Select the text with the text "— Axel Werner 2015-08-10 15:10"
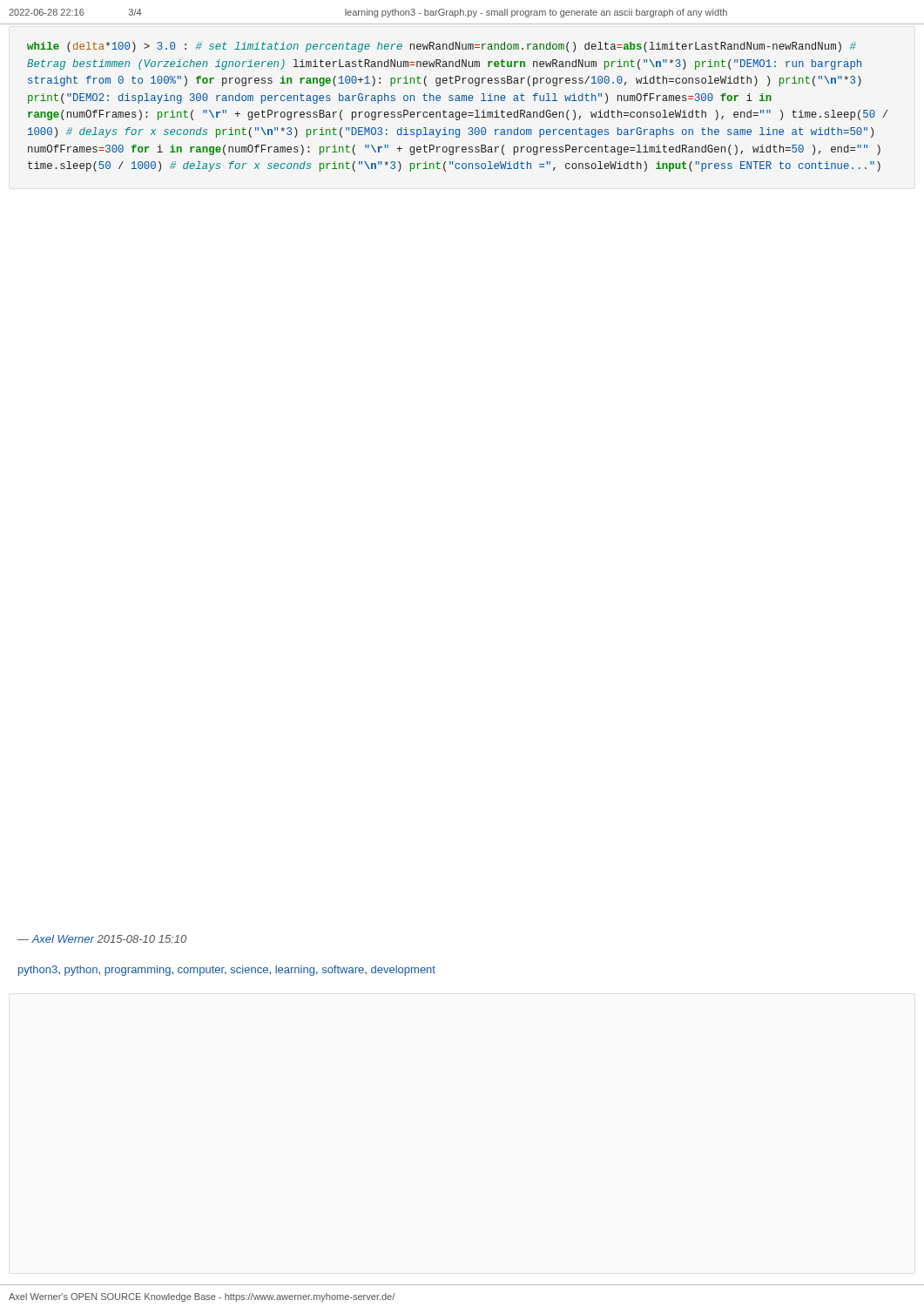The height and width of the screenshot is (1307, 924). (102, 939)
